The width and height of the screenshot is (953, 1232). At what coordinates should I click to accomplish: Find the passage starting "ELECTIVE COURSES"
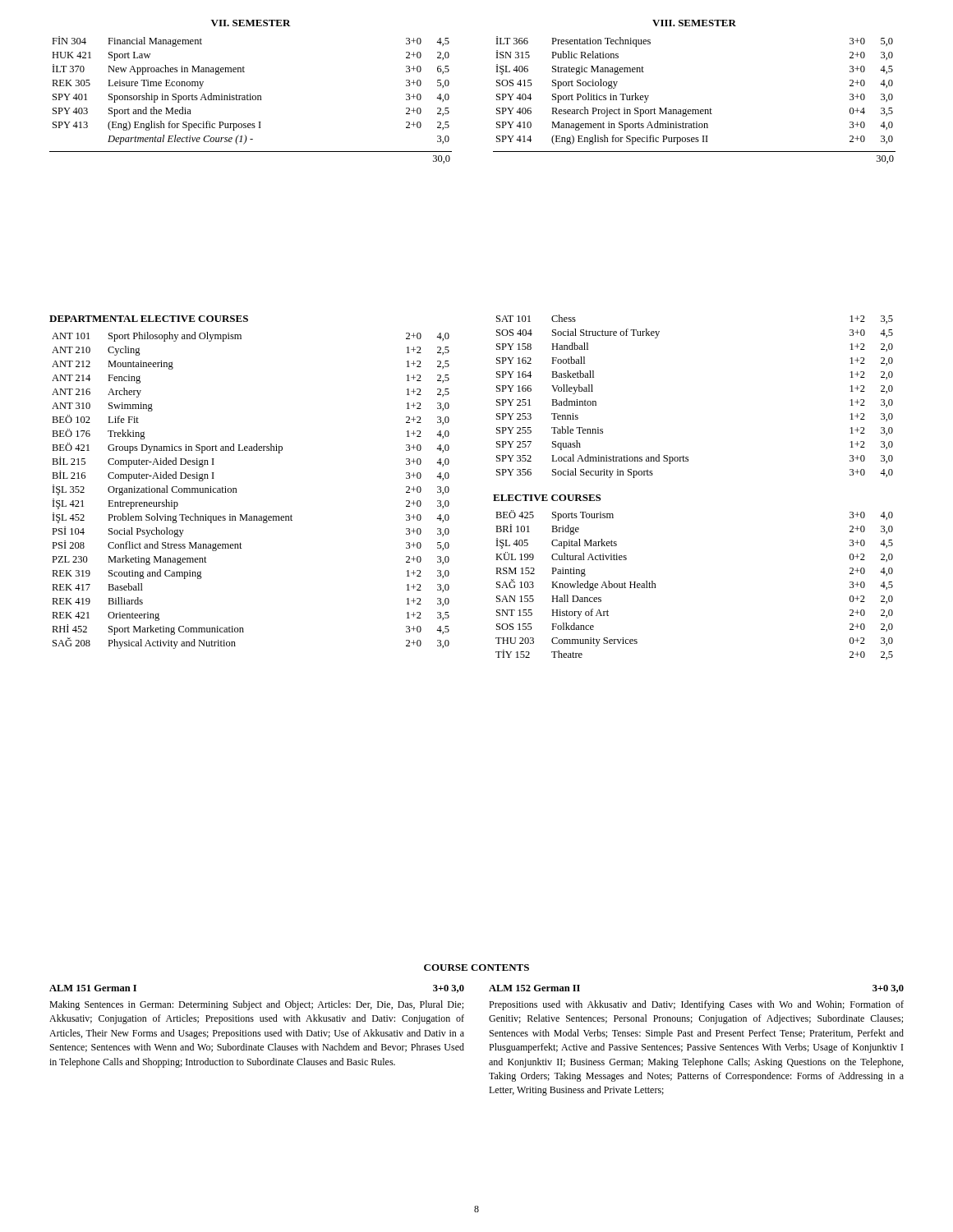coord(547,497)
